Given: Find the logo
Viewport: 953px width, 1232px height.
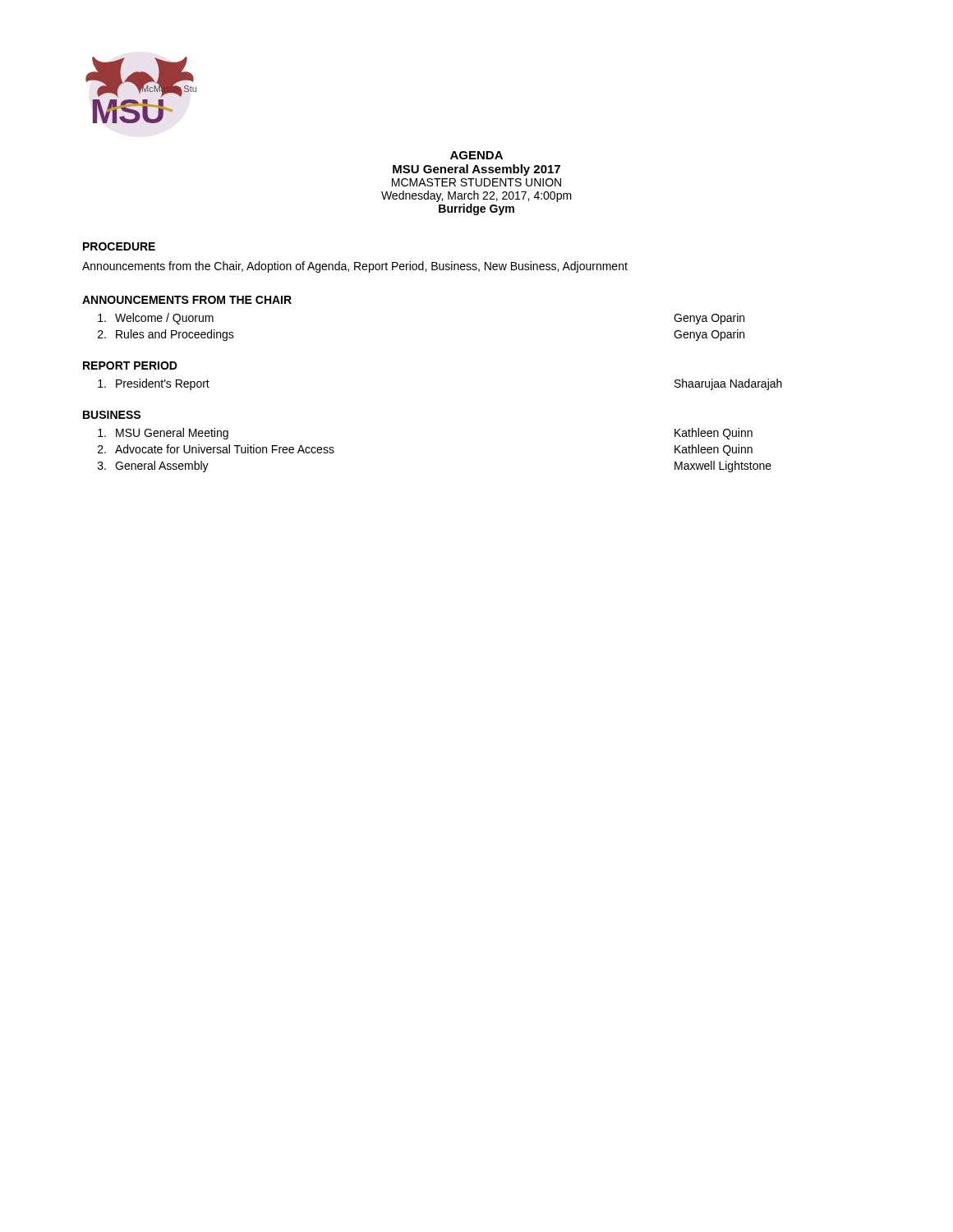Looking at the screenshot, I should [476, 94].
